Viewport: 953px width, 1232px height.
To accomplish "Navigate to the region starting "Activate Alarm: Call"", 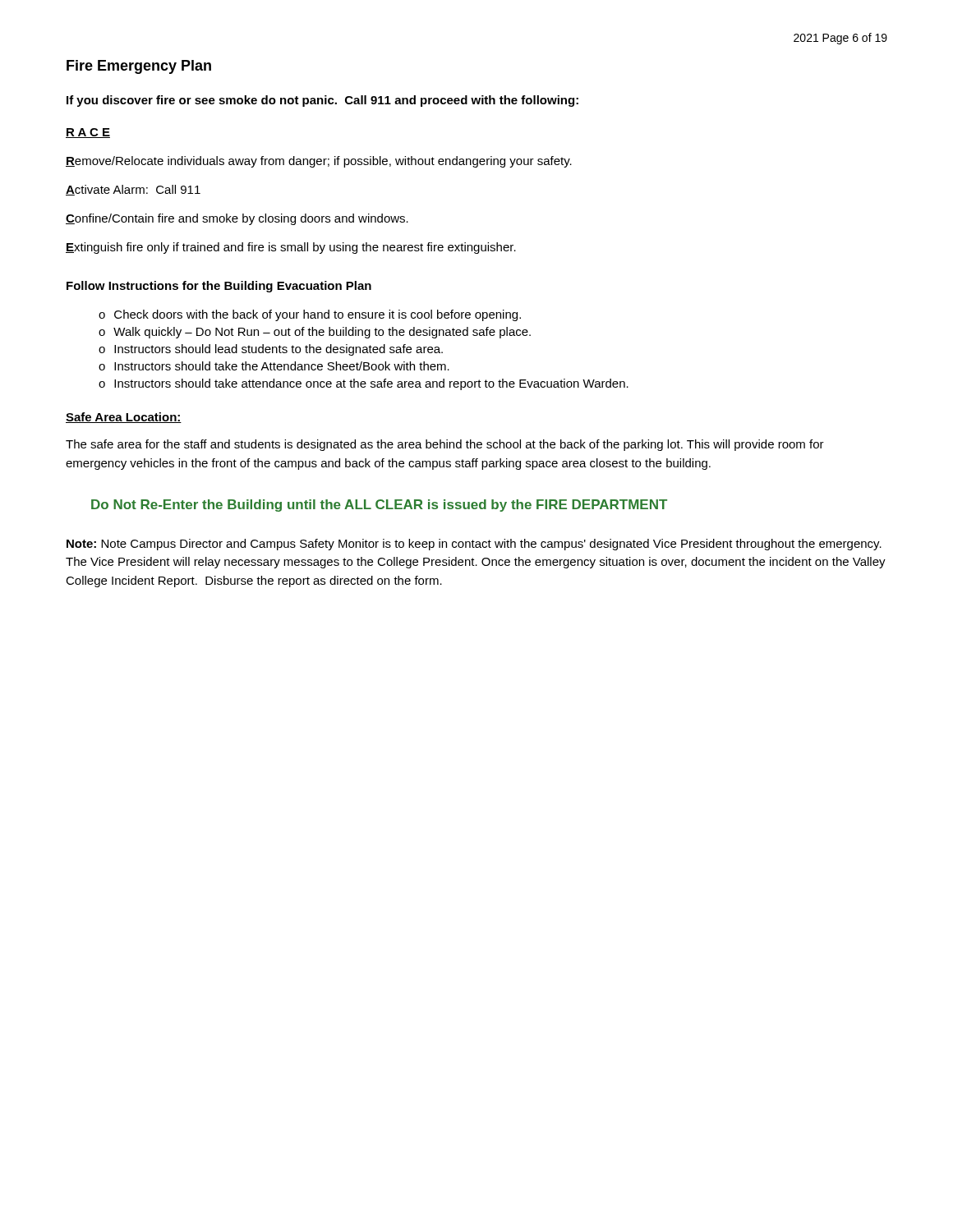I will point(133,189).
